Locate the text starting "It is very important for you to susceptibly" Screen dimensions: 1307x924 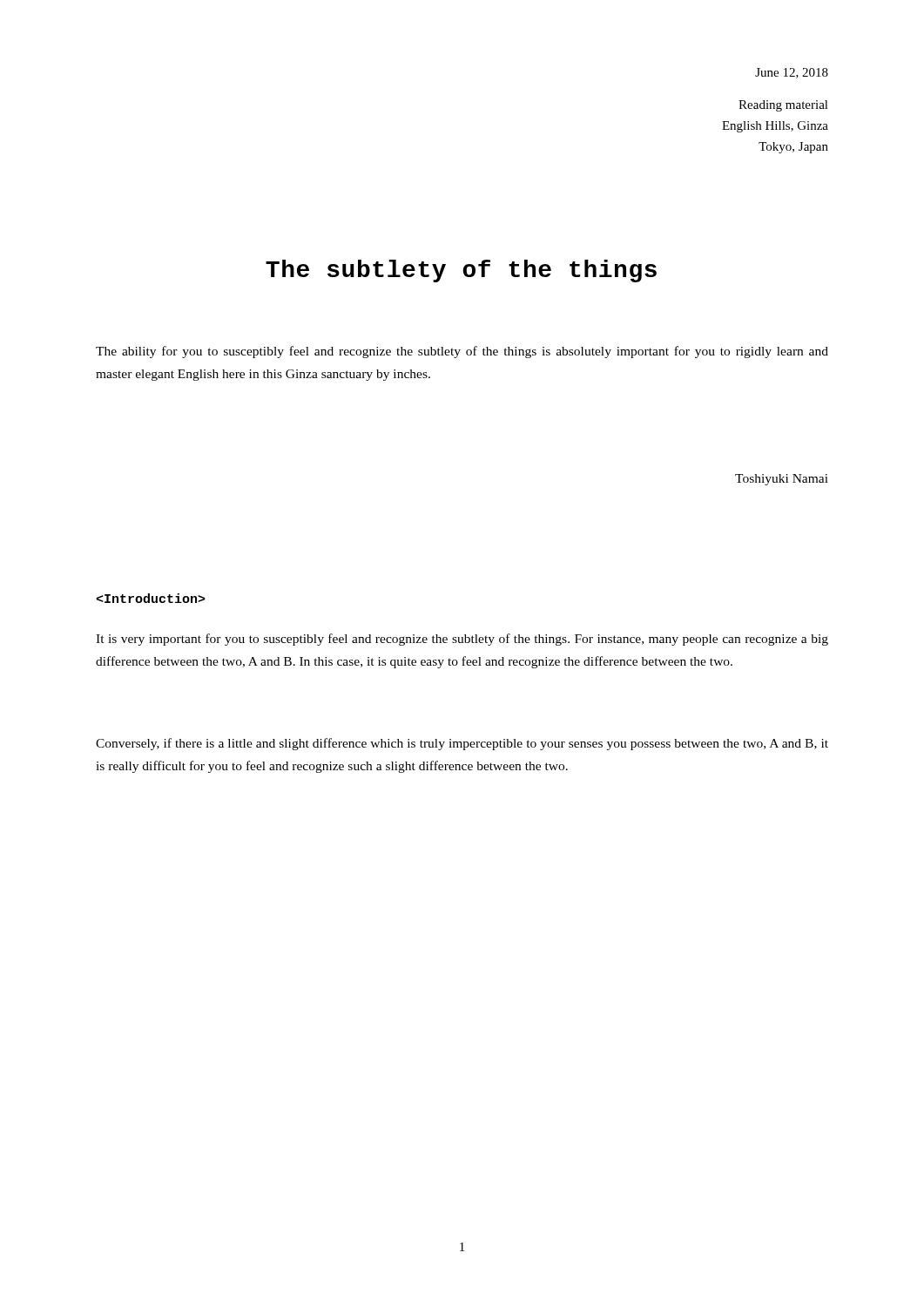tap(462, 649)
